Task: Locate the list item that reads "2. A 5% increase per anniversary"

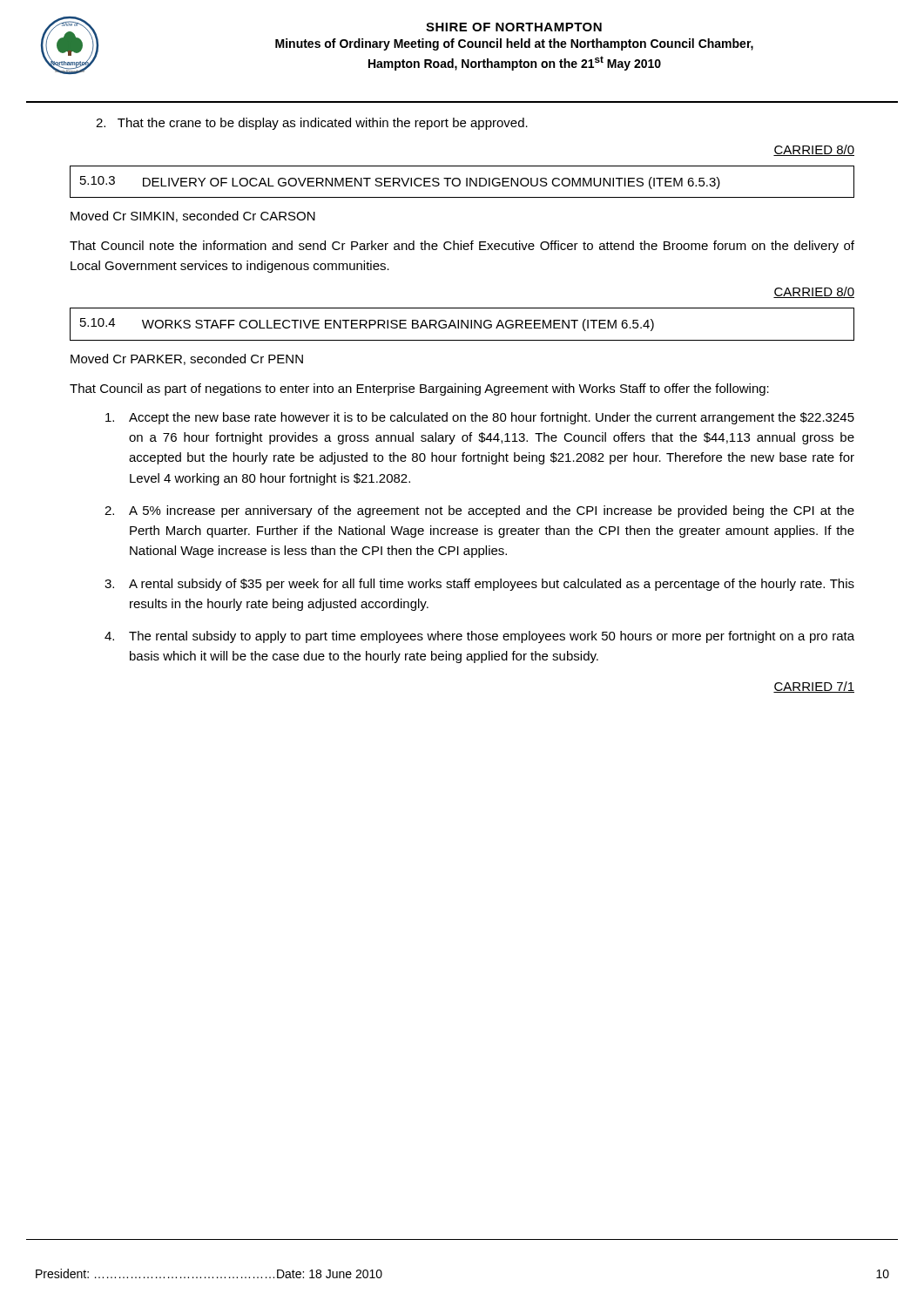Action: (x=479, y=530)
